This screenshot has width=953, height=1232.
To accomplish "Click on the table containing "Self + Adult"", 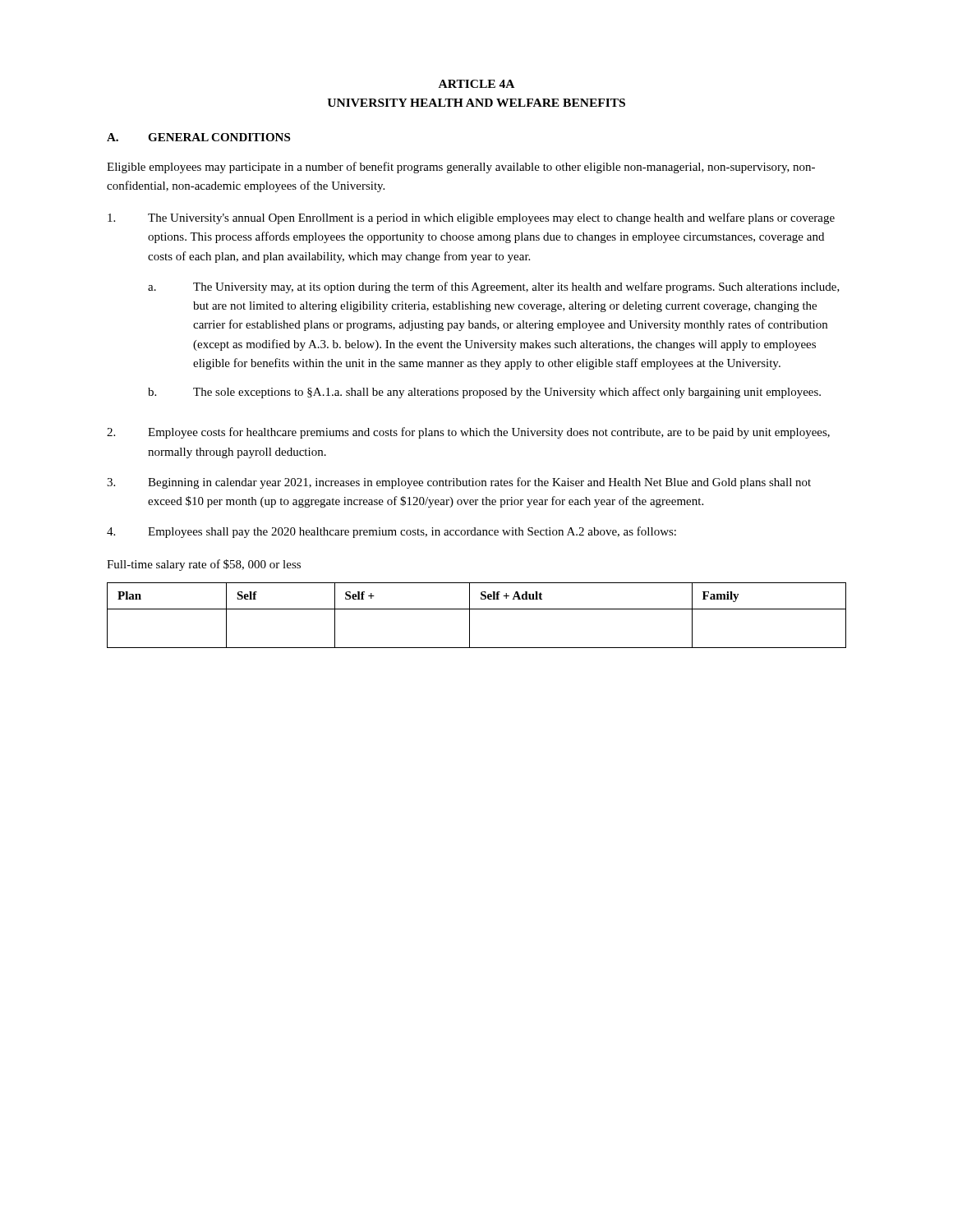I will tap(476, 615).
